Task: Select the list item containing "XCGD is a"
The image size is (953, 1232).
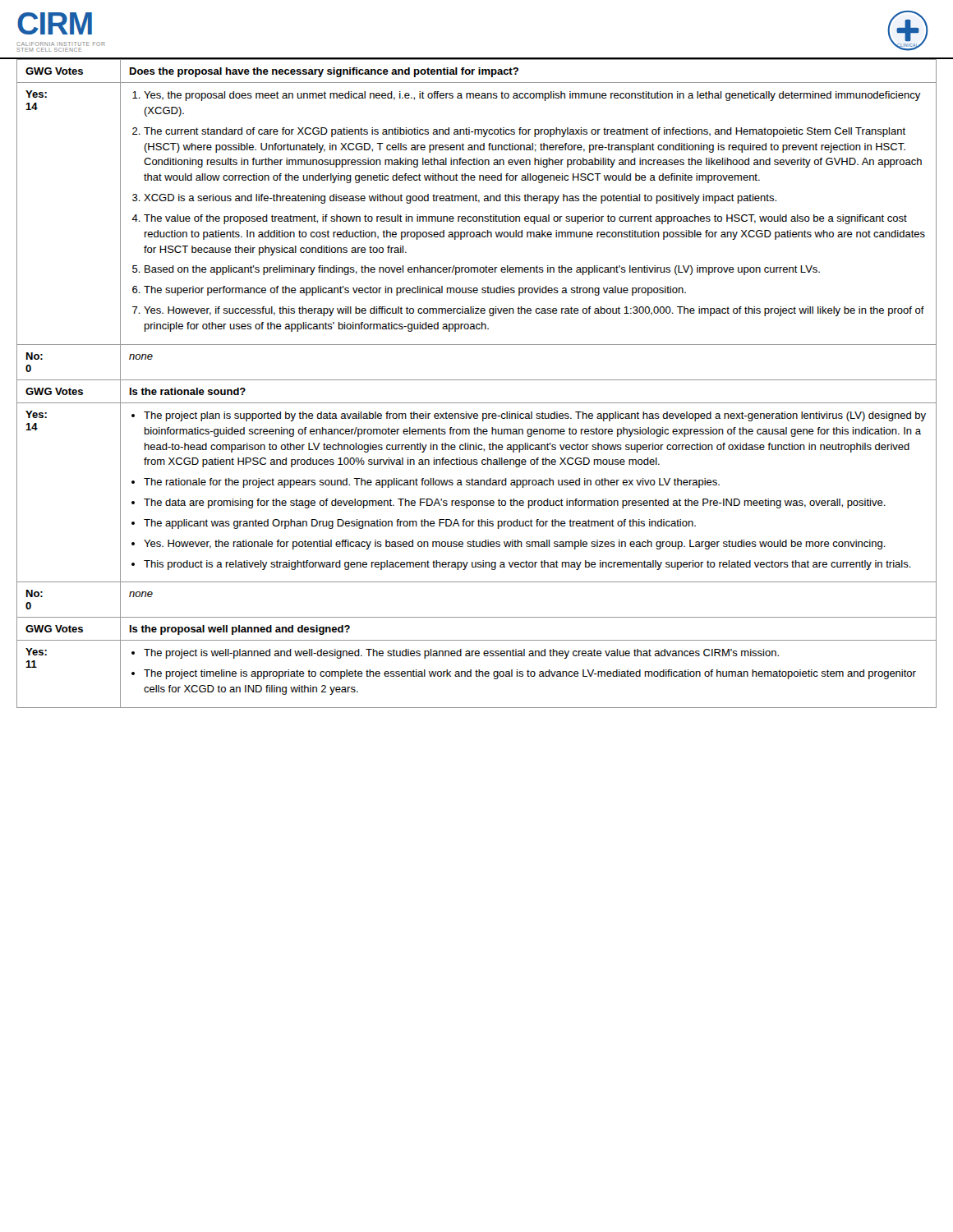Action: pyautogui.click(x=461, y=198)
